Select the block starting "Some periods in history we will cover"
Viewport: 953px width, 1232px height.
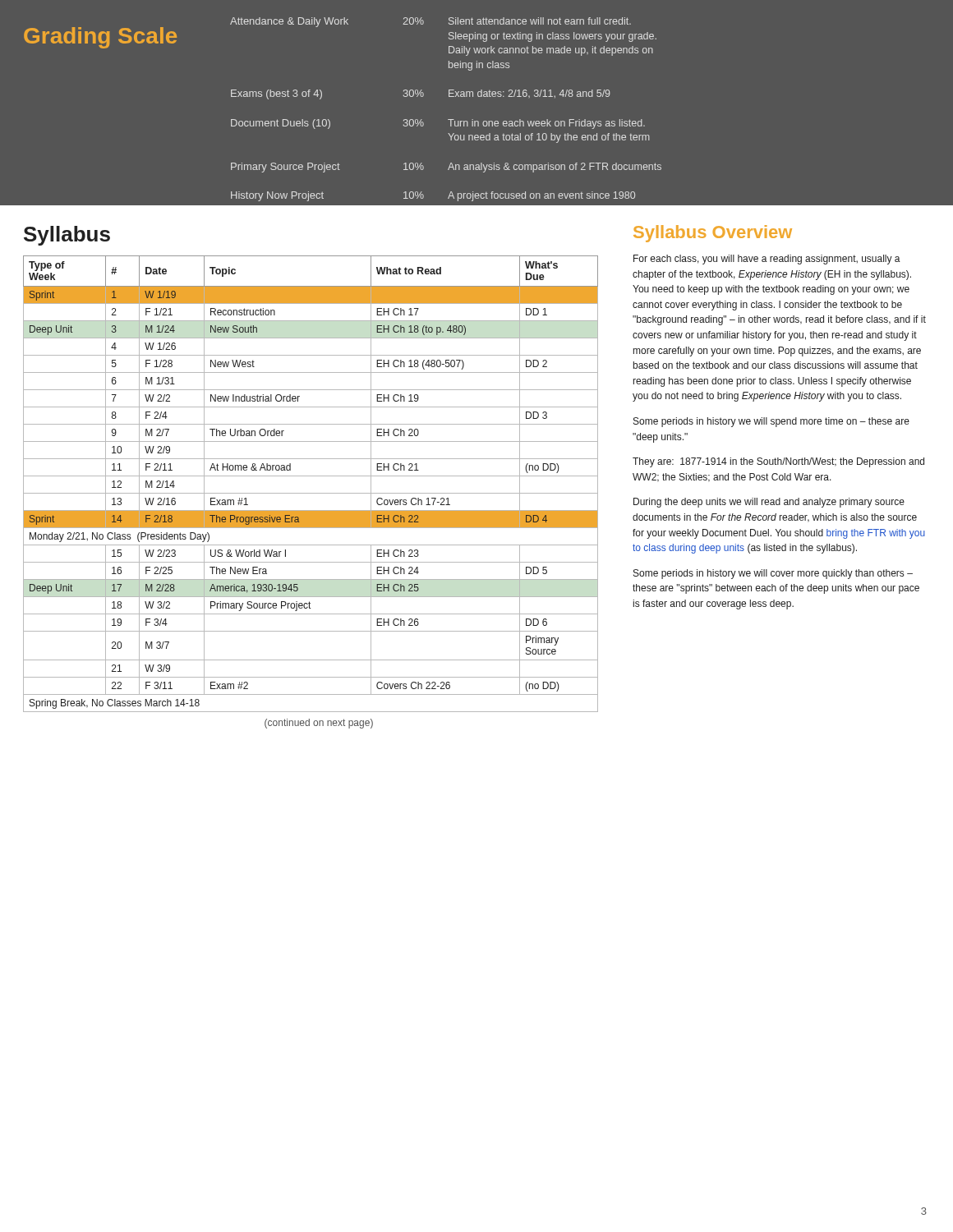click(x=776, y=588)
